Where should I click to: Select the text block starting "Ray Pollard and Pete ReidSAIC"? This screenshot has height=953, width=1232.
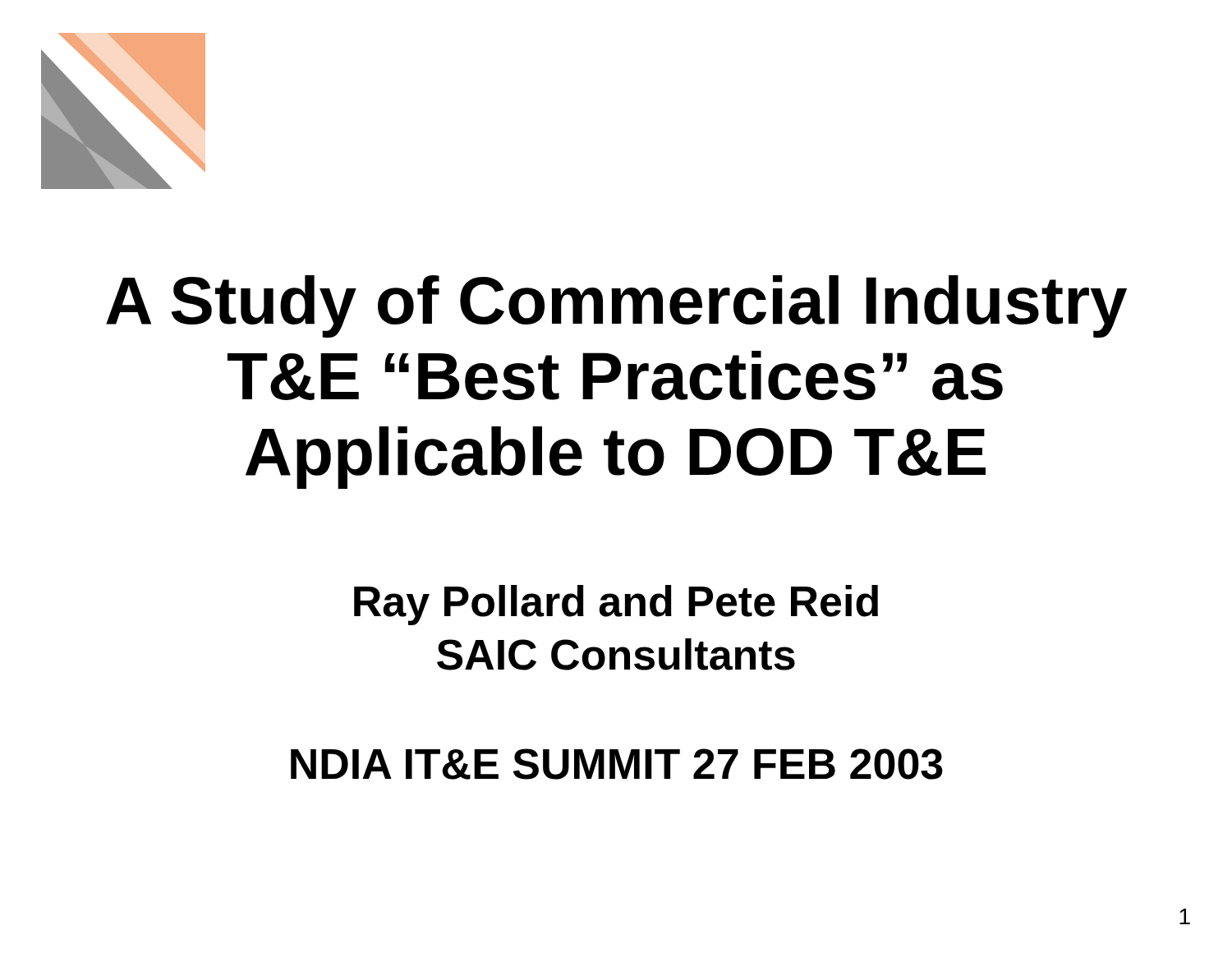pos(616,628)
